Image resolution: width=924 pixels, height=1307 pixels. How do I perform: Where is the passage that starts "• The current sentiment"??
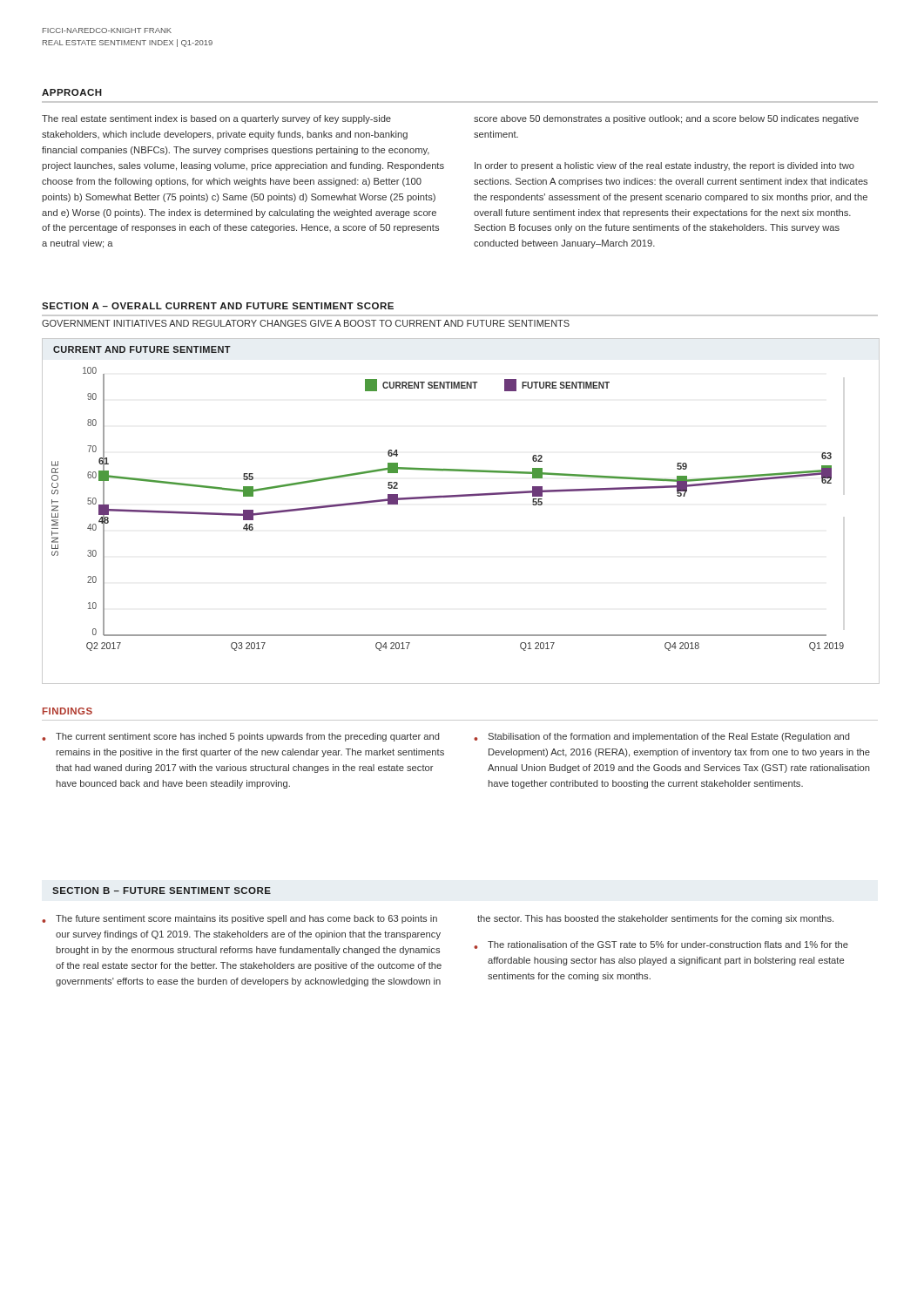click(x=244, y=761)
